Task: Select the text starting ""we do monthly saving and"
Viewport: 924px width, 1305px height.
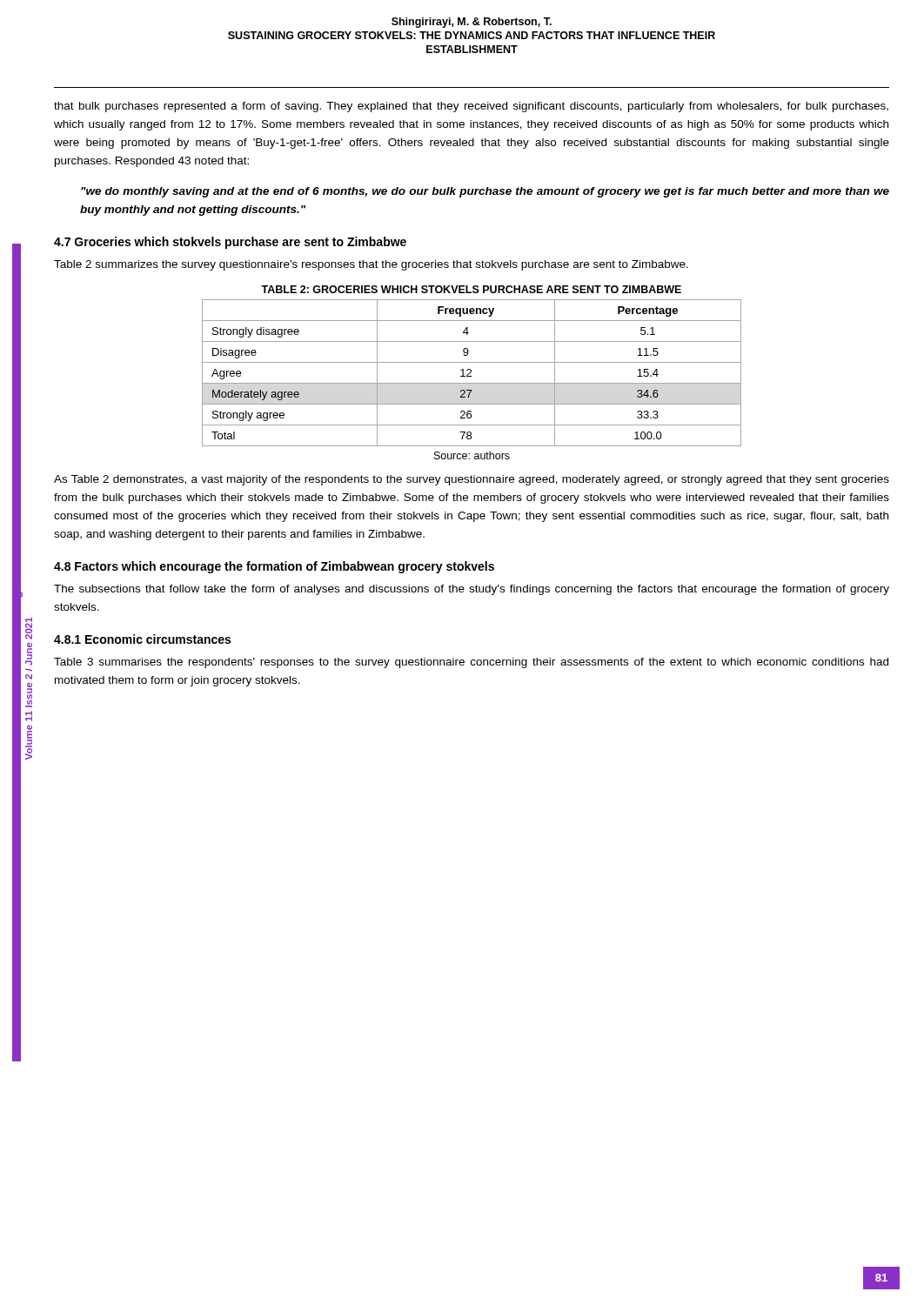Action: 485,200
